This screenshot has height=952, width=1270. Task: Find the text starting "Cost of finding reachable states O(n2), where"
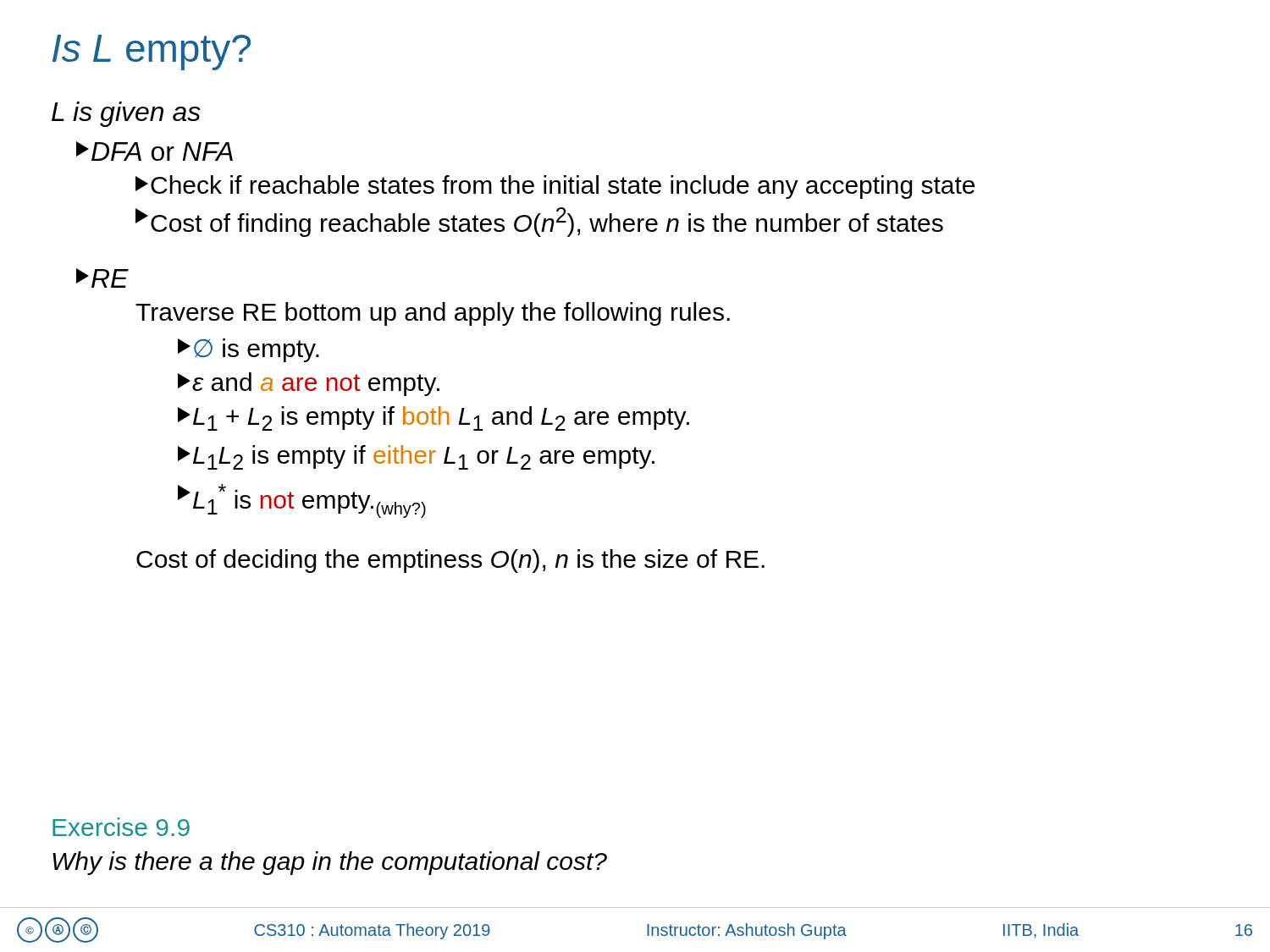coord(540,220)
